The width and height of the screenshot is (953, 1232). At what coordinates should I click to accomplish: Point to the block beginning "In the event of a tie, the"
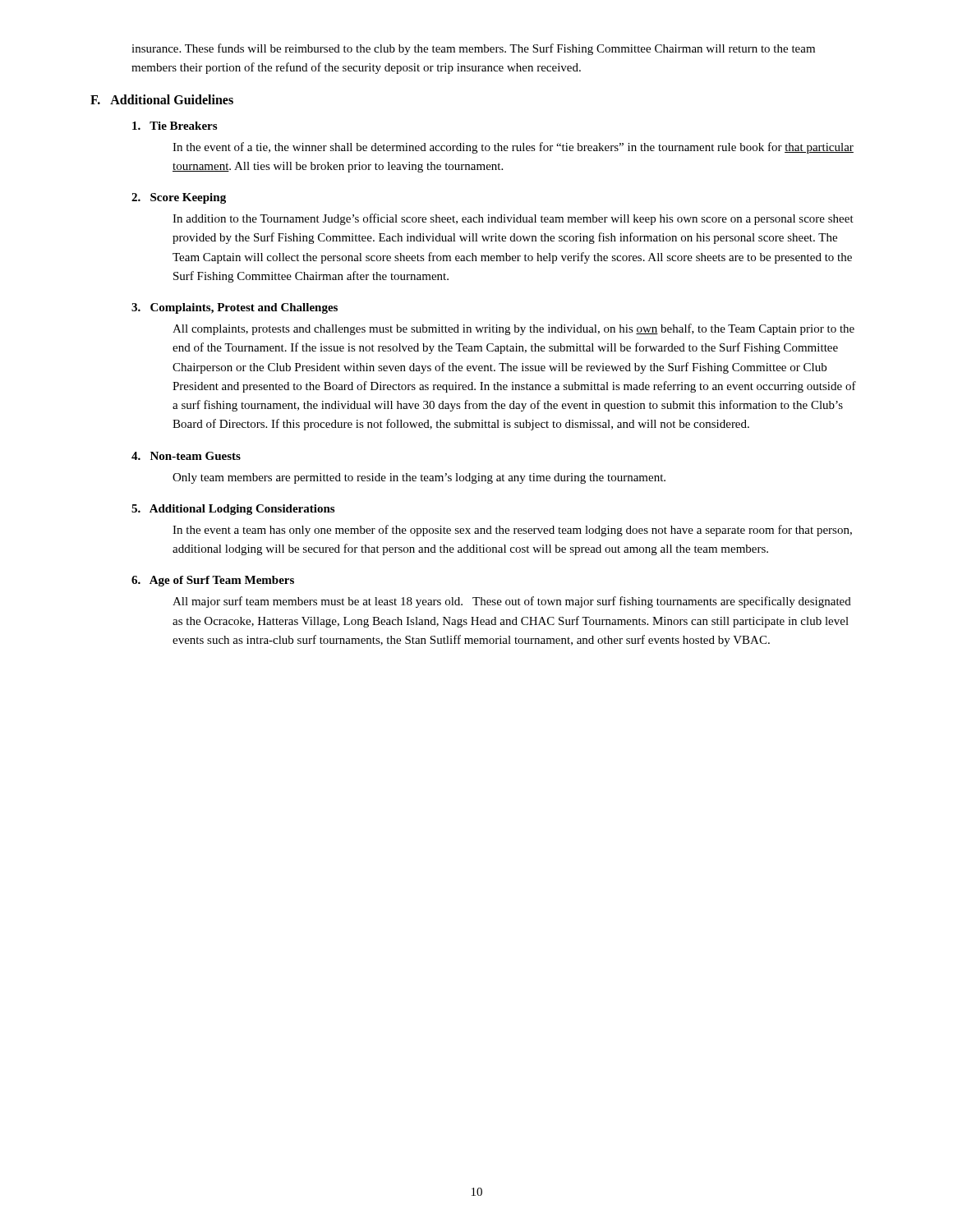[513, 156]
